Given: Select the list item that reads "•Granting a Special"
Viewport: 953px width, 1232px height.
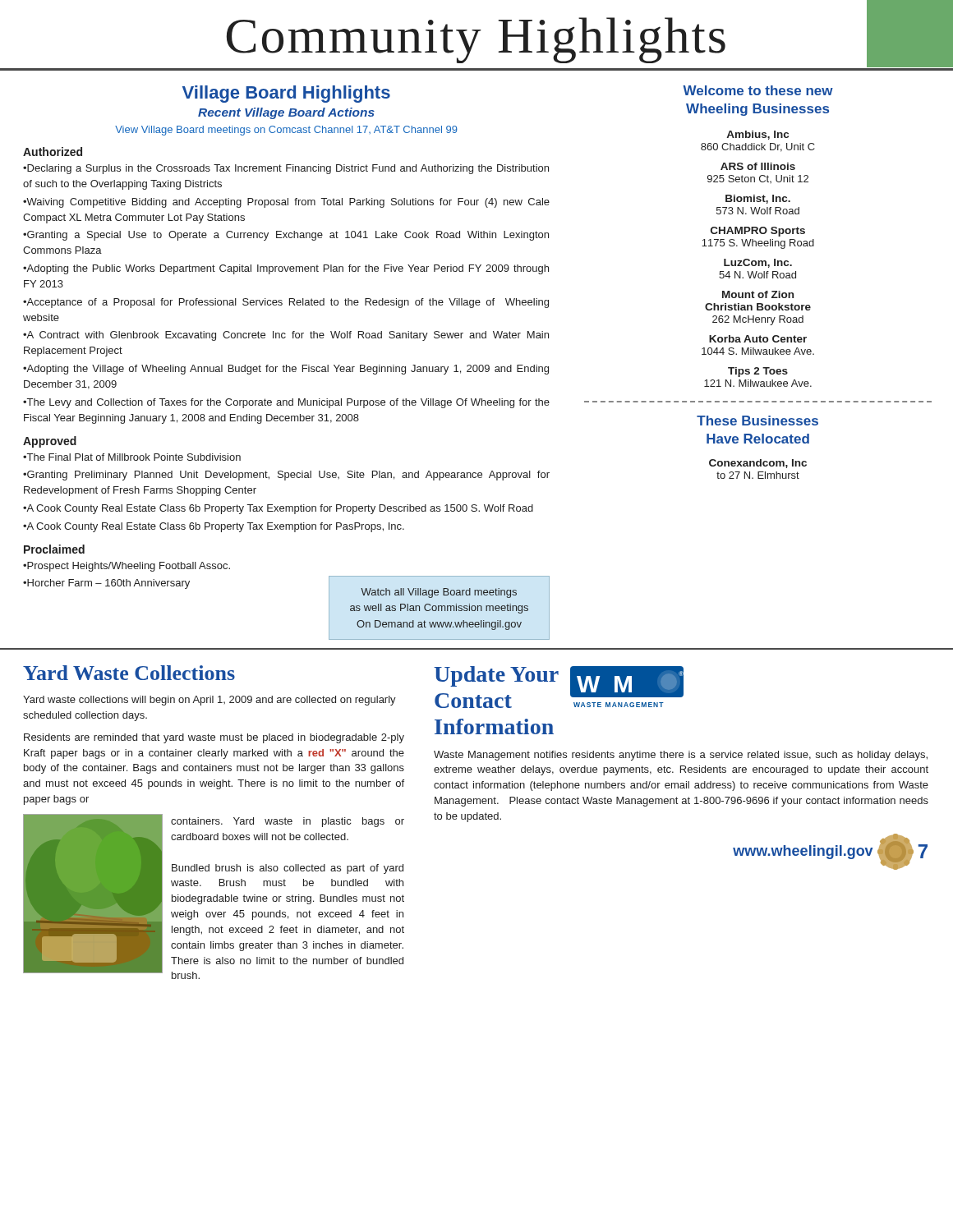Looking at the screenshot, I should pyautogui.click(x=286, y=243).
